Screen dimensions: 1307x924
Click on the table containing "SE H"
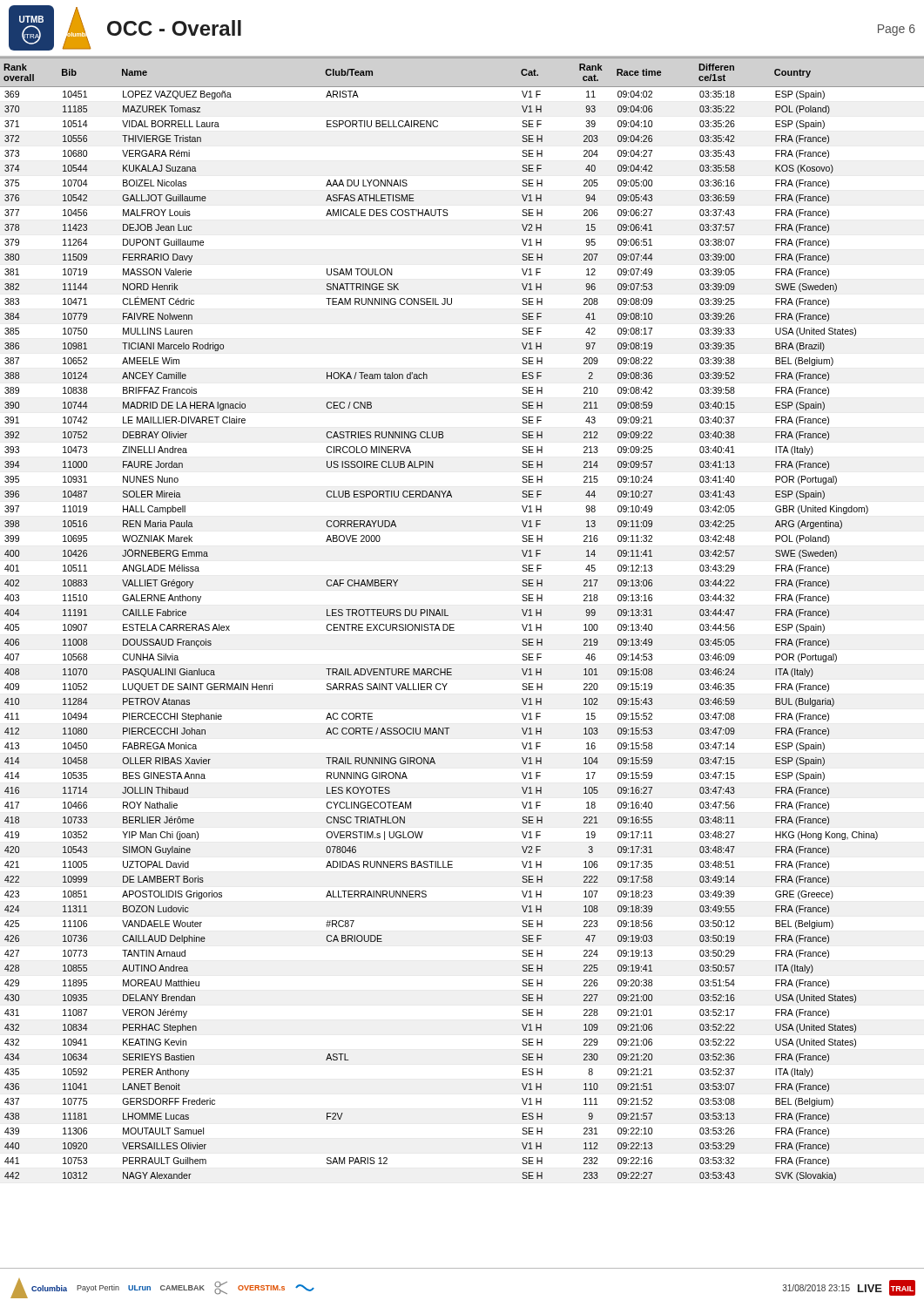coord(462,620)
